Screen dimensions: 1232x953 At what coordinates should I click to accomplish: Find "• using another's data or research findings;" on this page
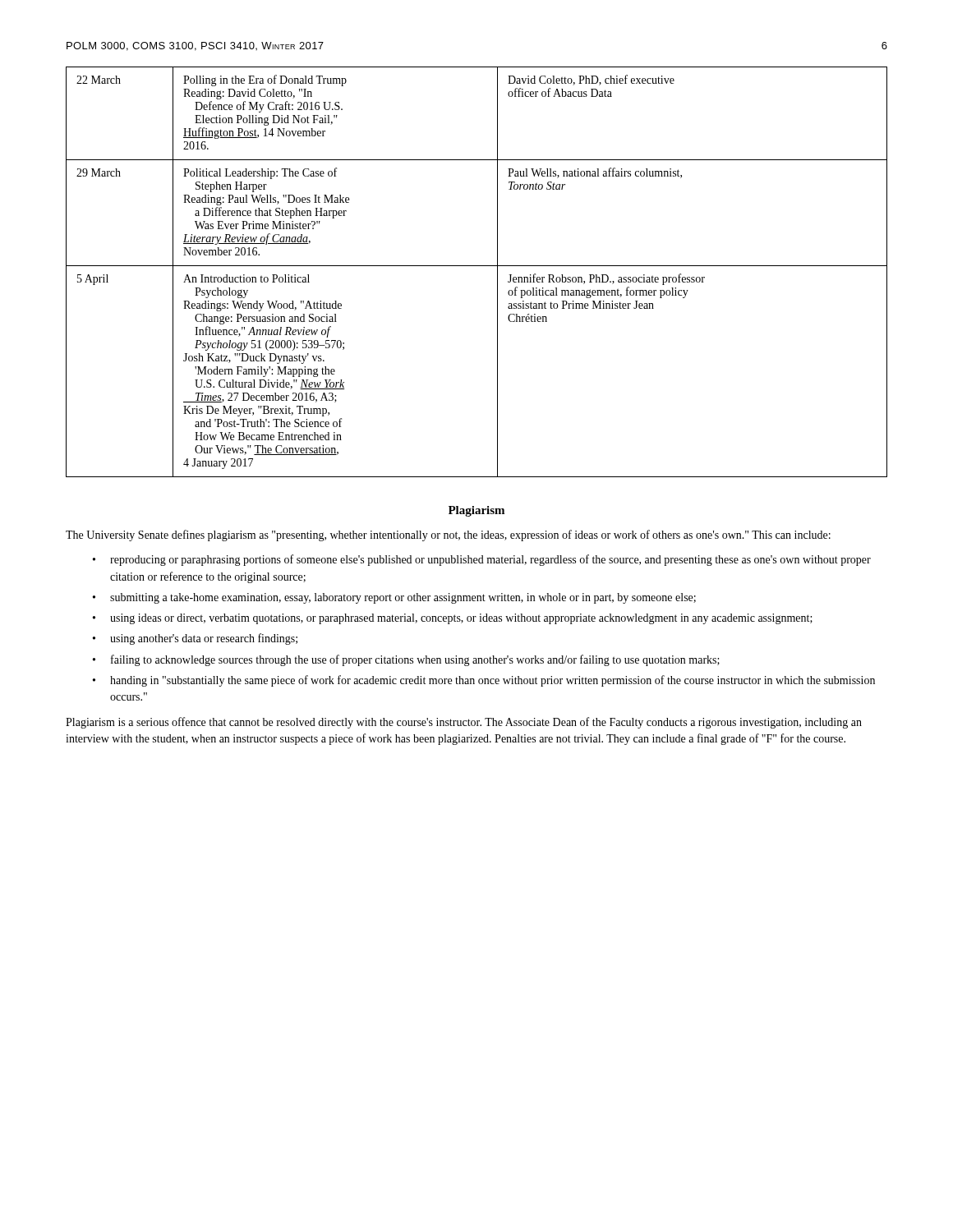pos(195,639)
